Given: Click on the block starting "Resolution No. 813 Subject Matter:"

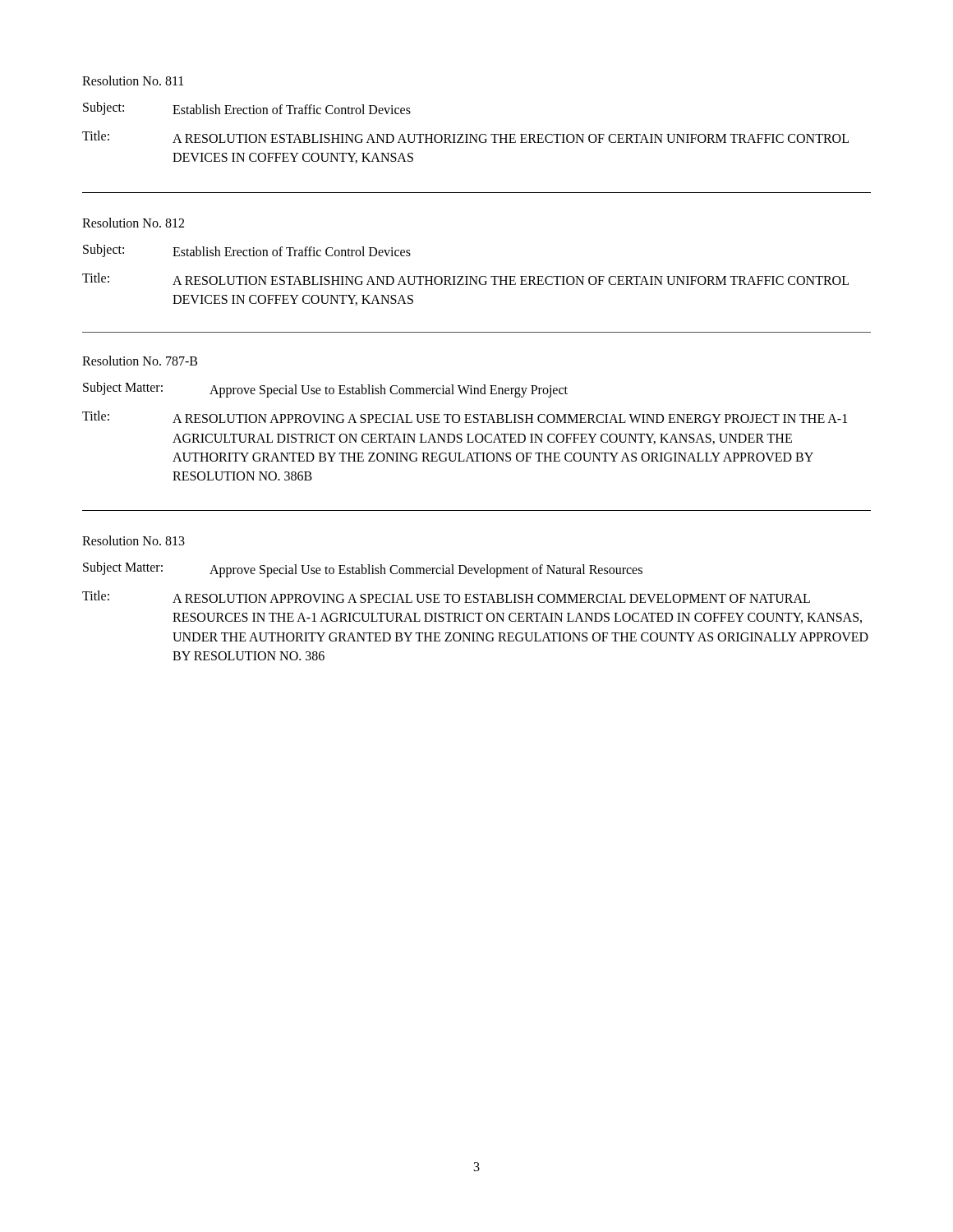Looking at the screenshot, I should [x=476, y=600].
